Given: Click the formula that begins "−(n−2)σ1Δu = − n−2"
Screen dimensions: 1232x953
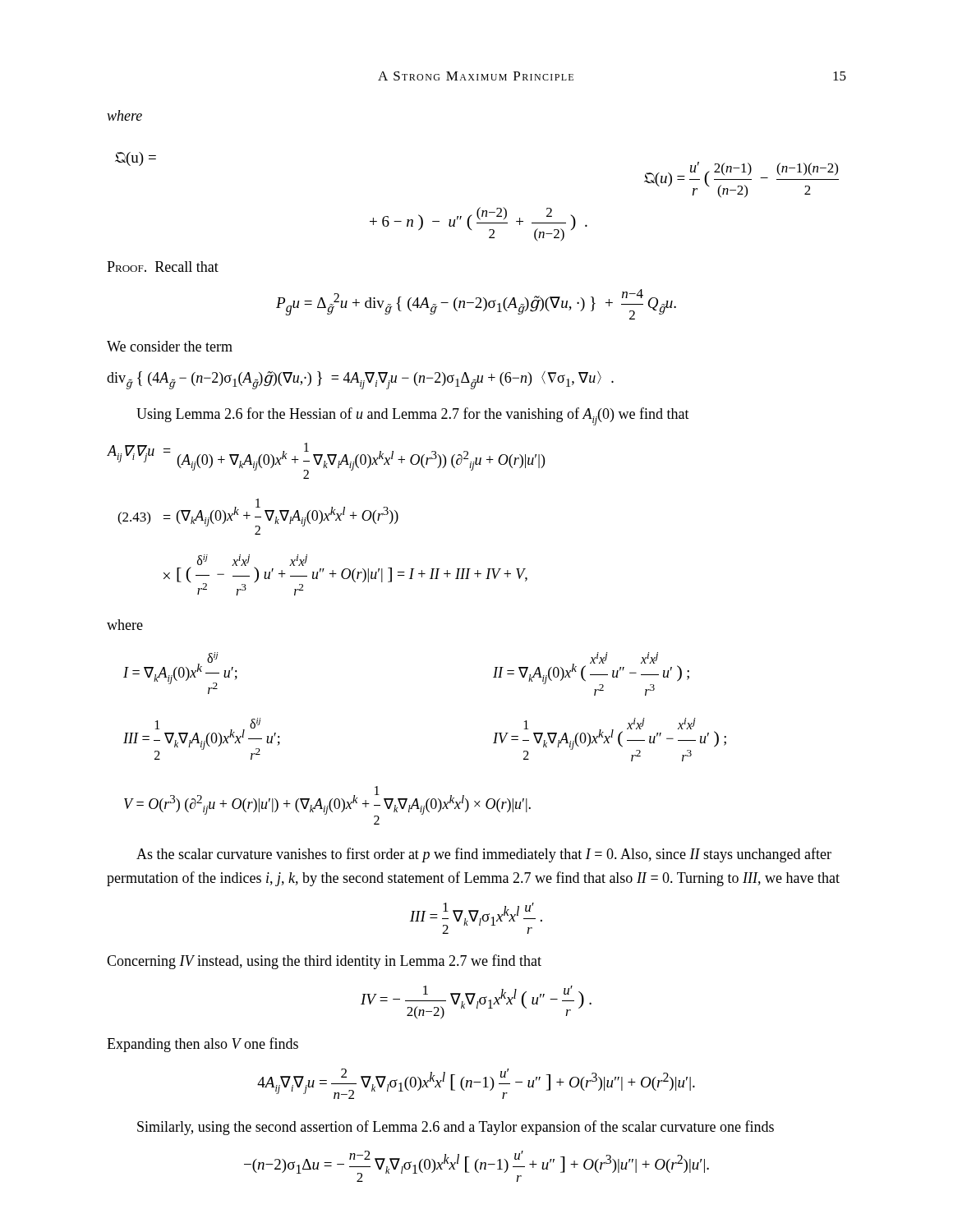Looking at the screenshot, I should (476, 1167).
